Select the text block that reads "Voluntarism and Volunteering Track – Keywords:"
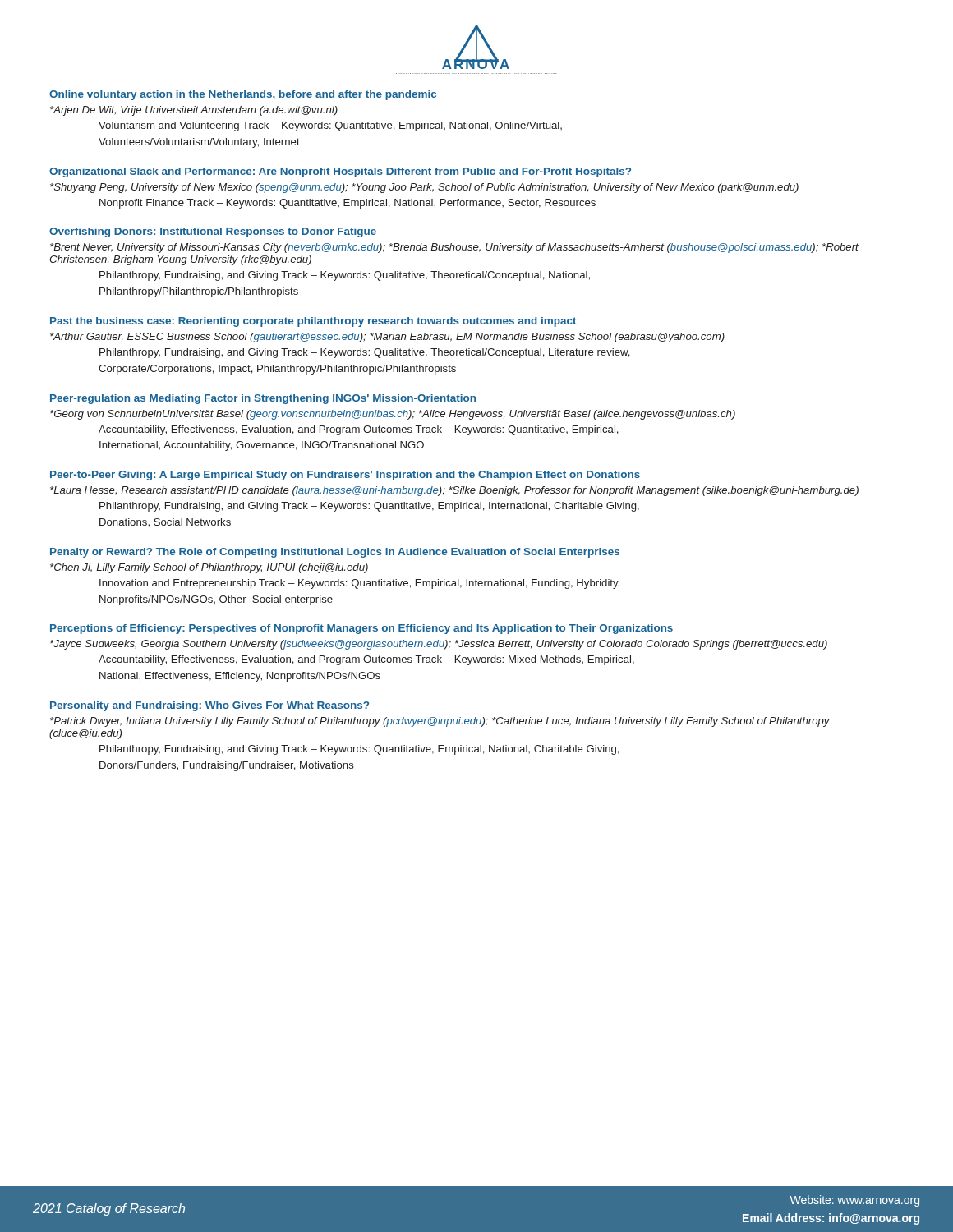This screenshot has height=1232, width=953. point(331,133)
